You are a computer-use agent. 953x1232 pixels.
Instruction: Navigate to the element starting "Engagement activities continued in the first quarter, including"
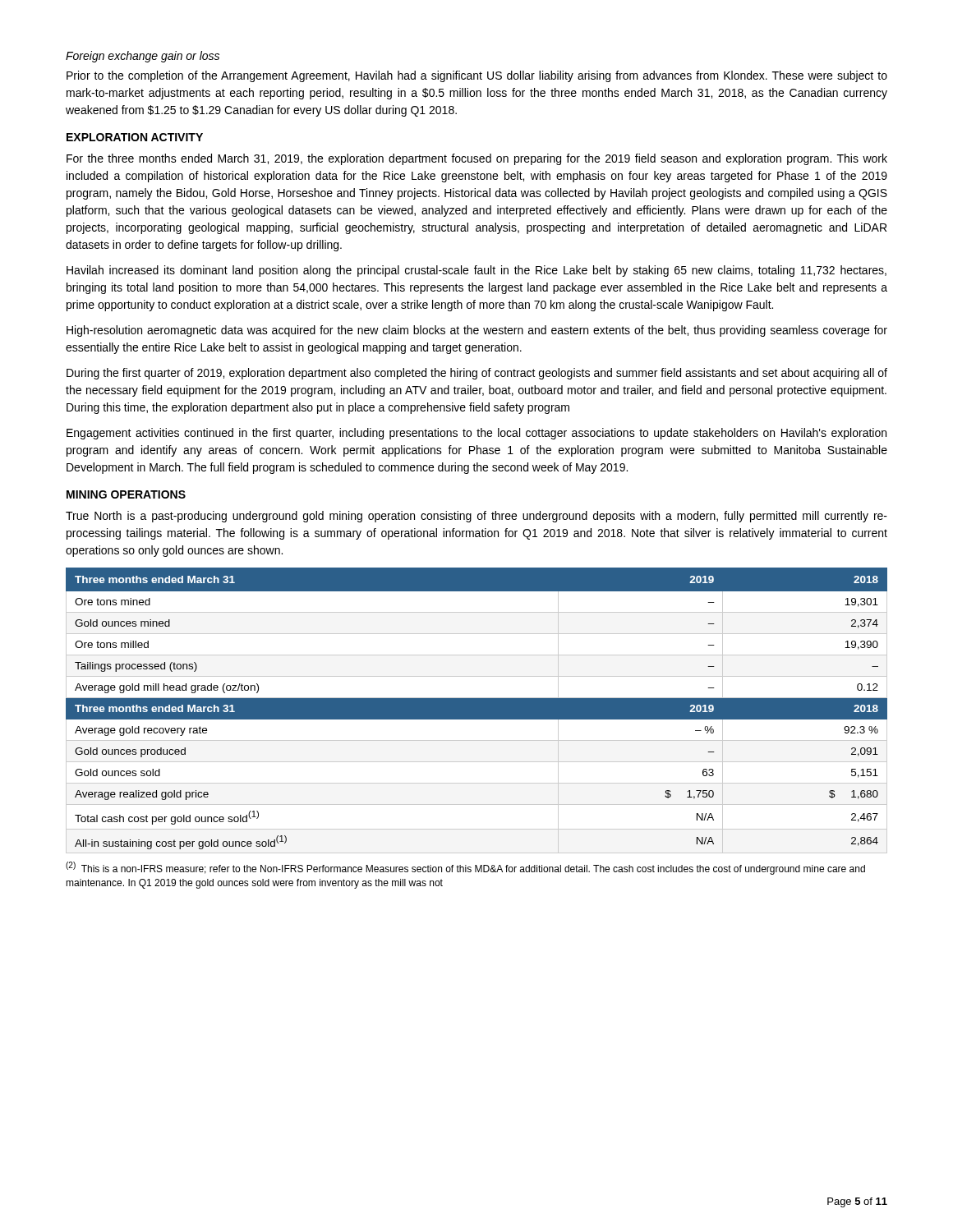pyautogui.click(x=476, y=451)
